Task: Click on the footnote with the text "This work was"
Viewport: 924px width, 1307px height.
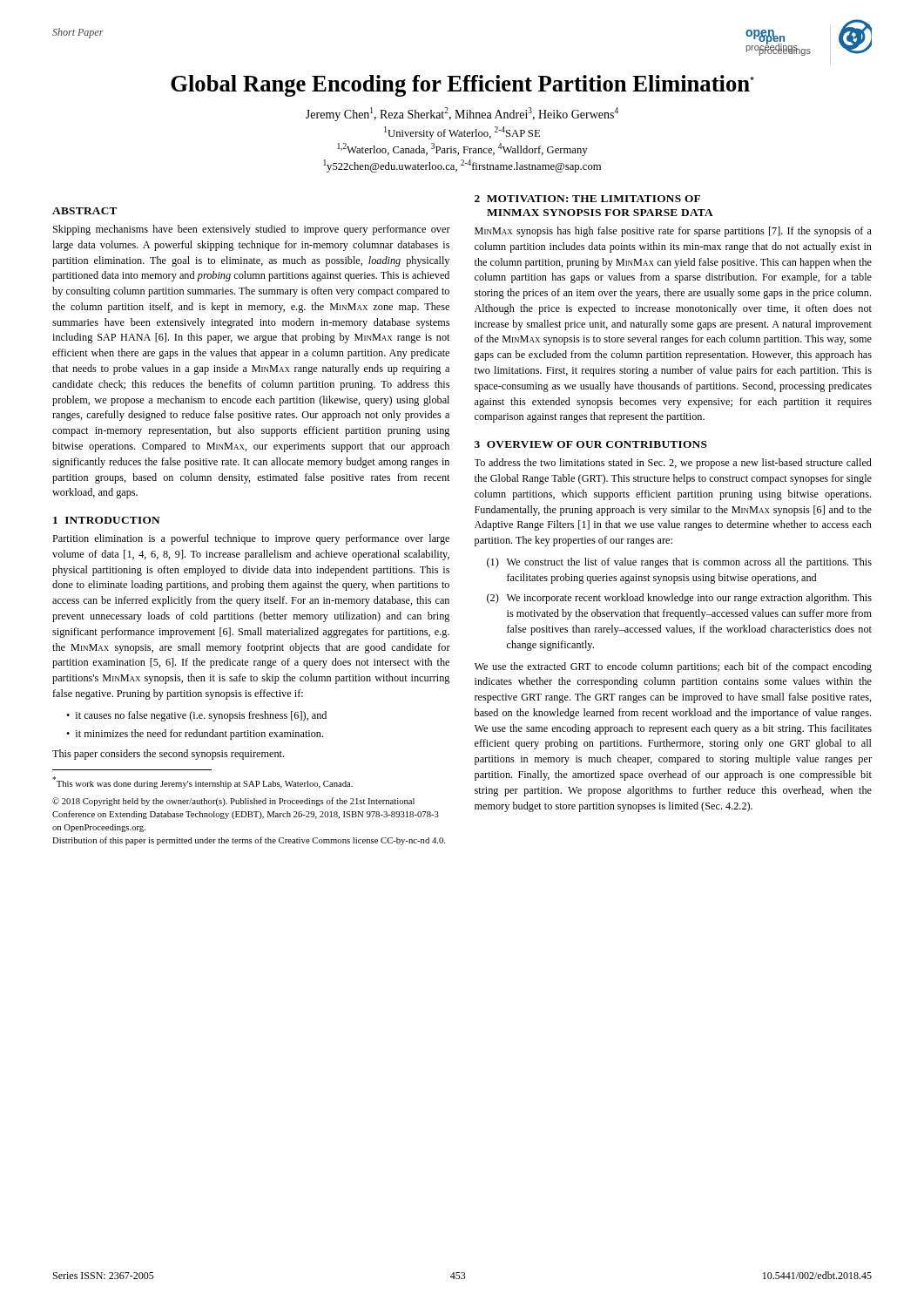Action: coord(203,782)
